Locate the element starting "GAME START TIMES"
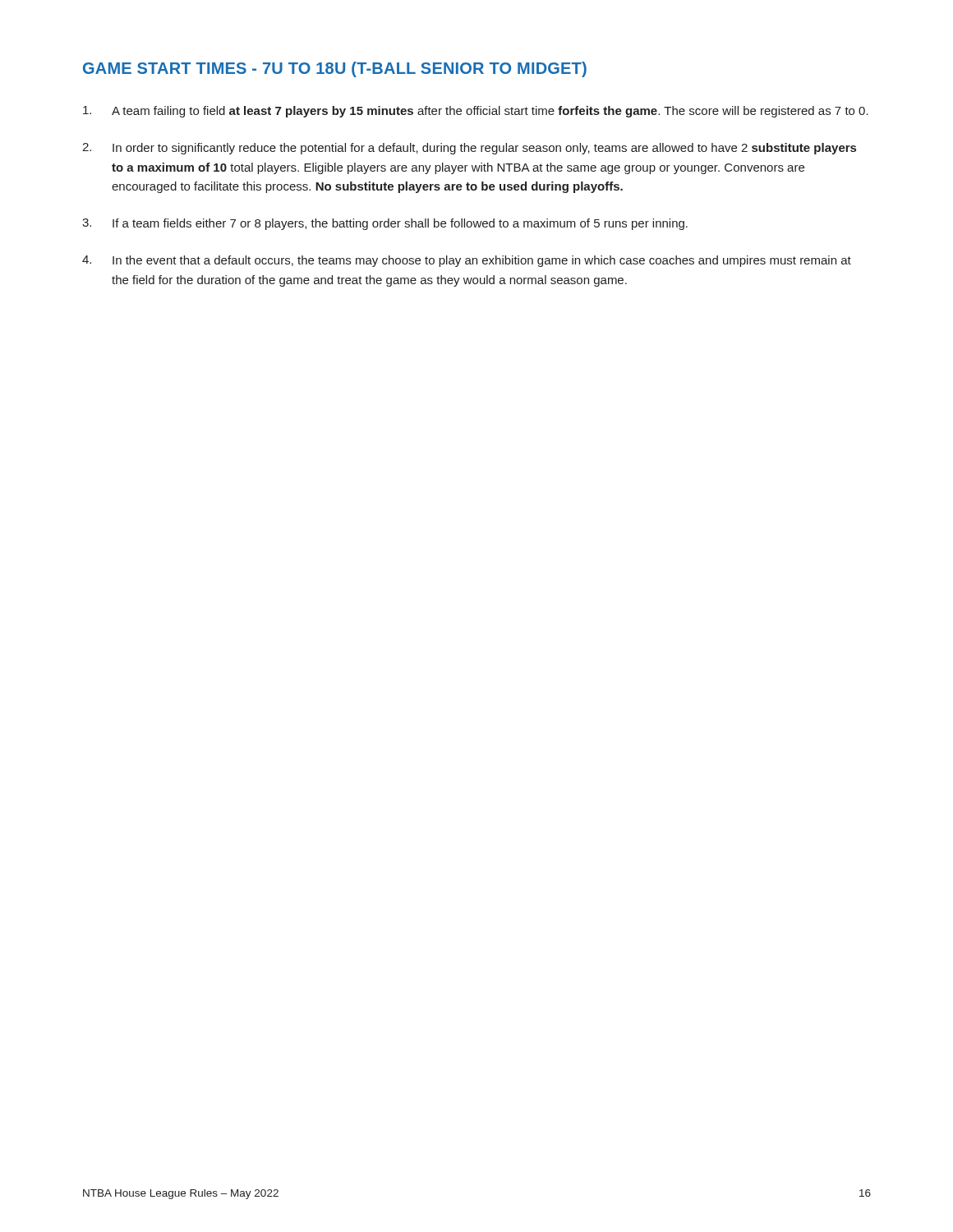Viewport: 953px width, 1232px height. (x=335, y=68)
